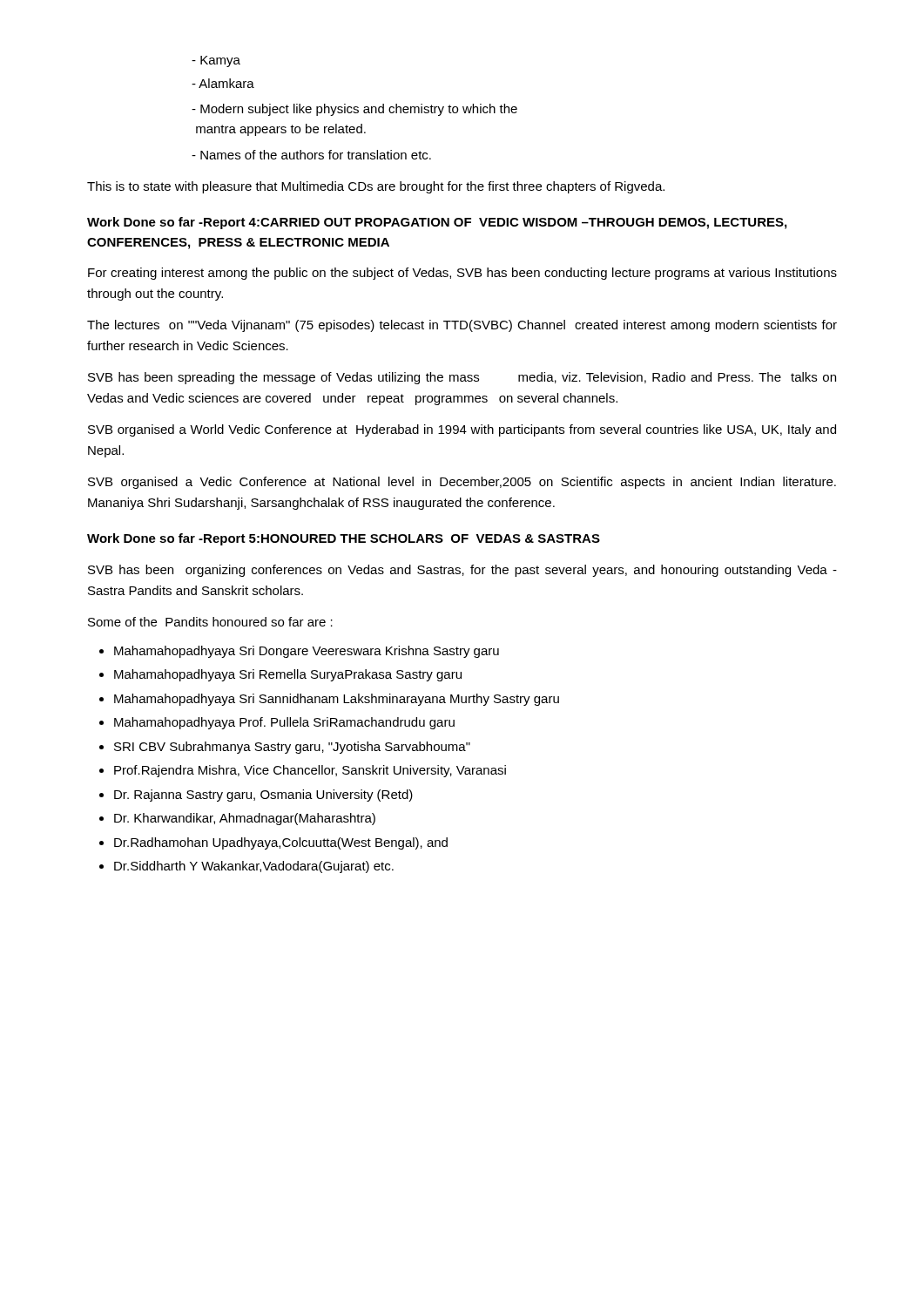The width and height of the screenshot is (924, 1307).
Task: Find the element starting "Dr.Siddharth Y Wakankar,Vadodara(Gujarat) etc."
Action: click(254, 866)
